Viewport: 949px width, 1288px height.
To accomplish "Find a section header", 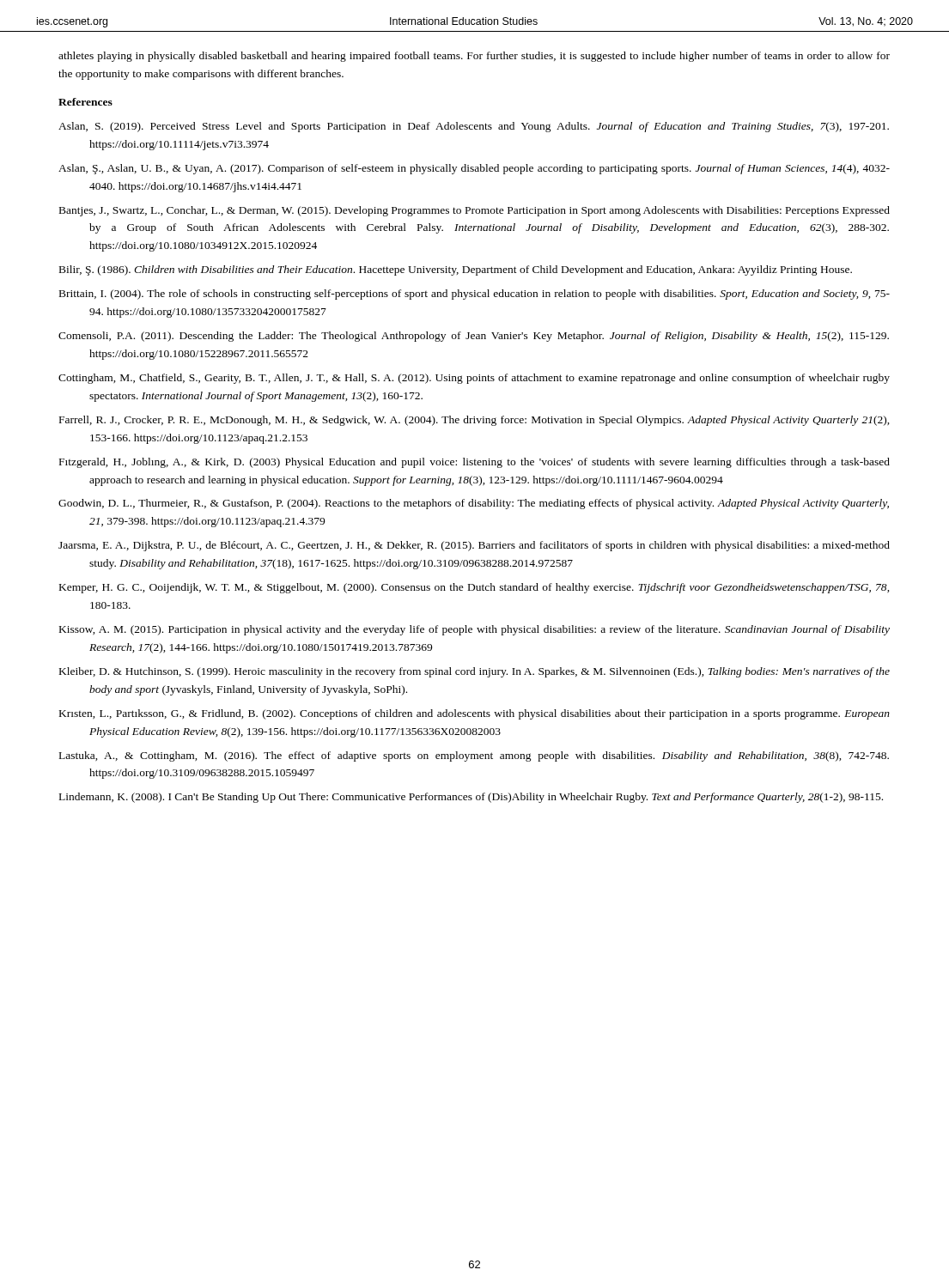I will pos(85,102).
